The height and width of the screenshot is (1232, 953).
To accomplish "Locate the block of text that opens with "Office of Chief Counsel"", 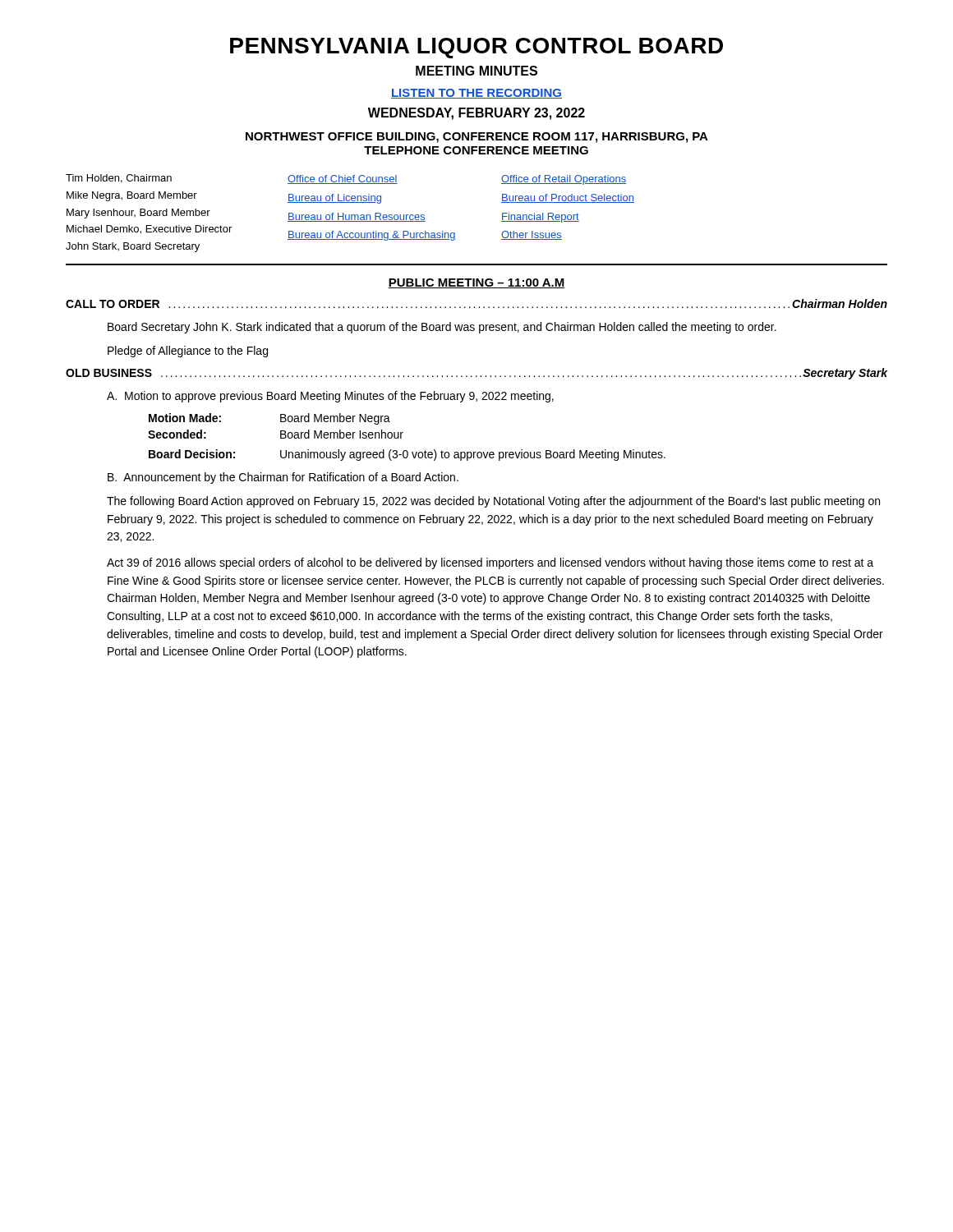I will pos(372,207).
